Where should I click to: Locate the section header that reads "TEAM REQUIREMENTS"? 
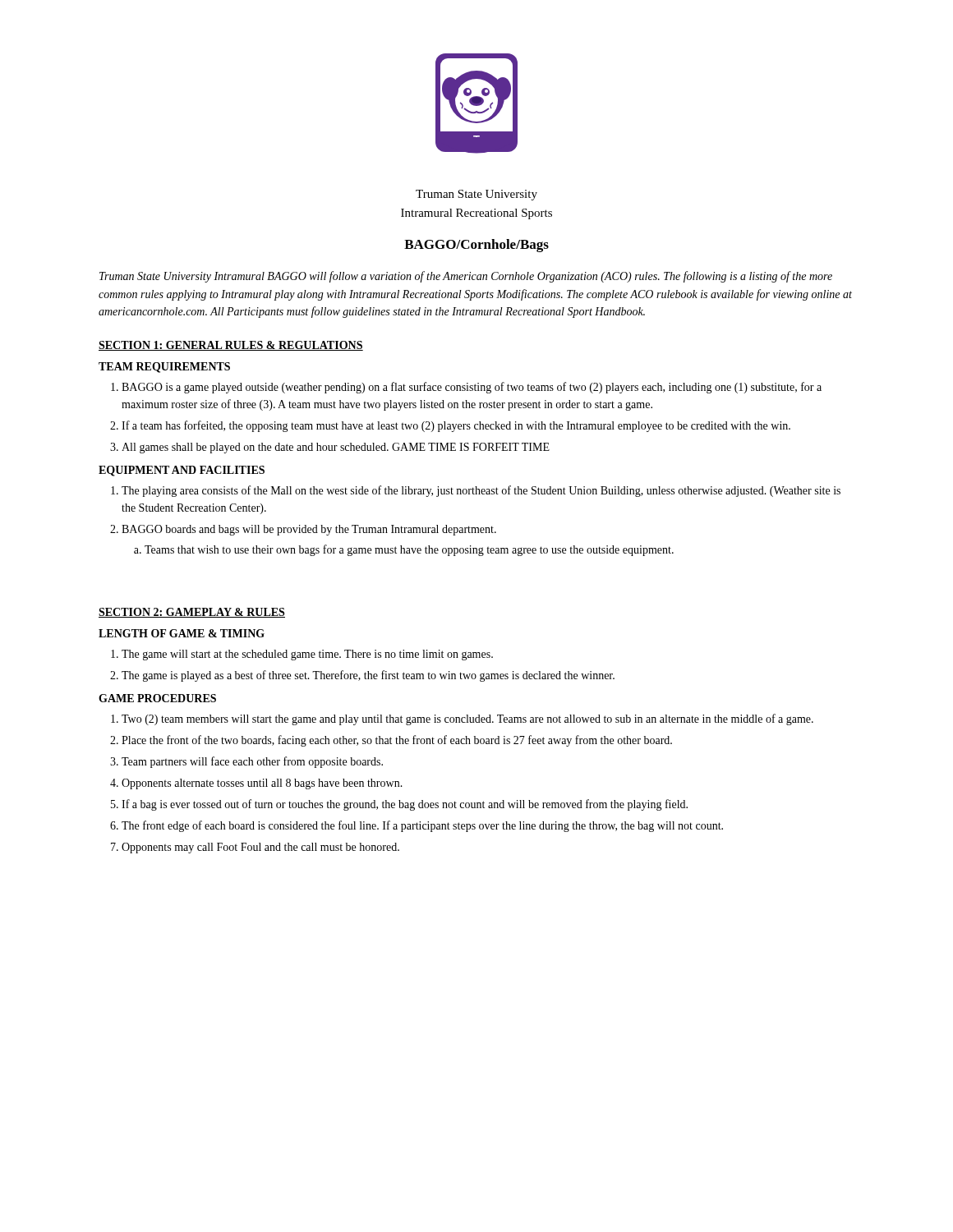[165, 367]
